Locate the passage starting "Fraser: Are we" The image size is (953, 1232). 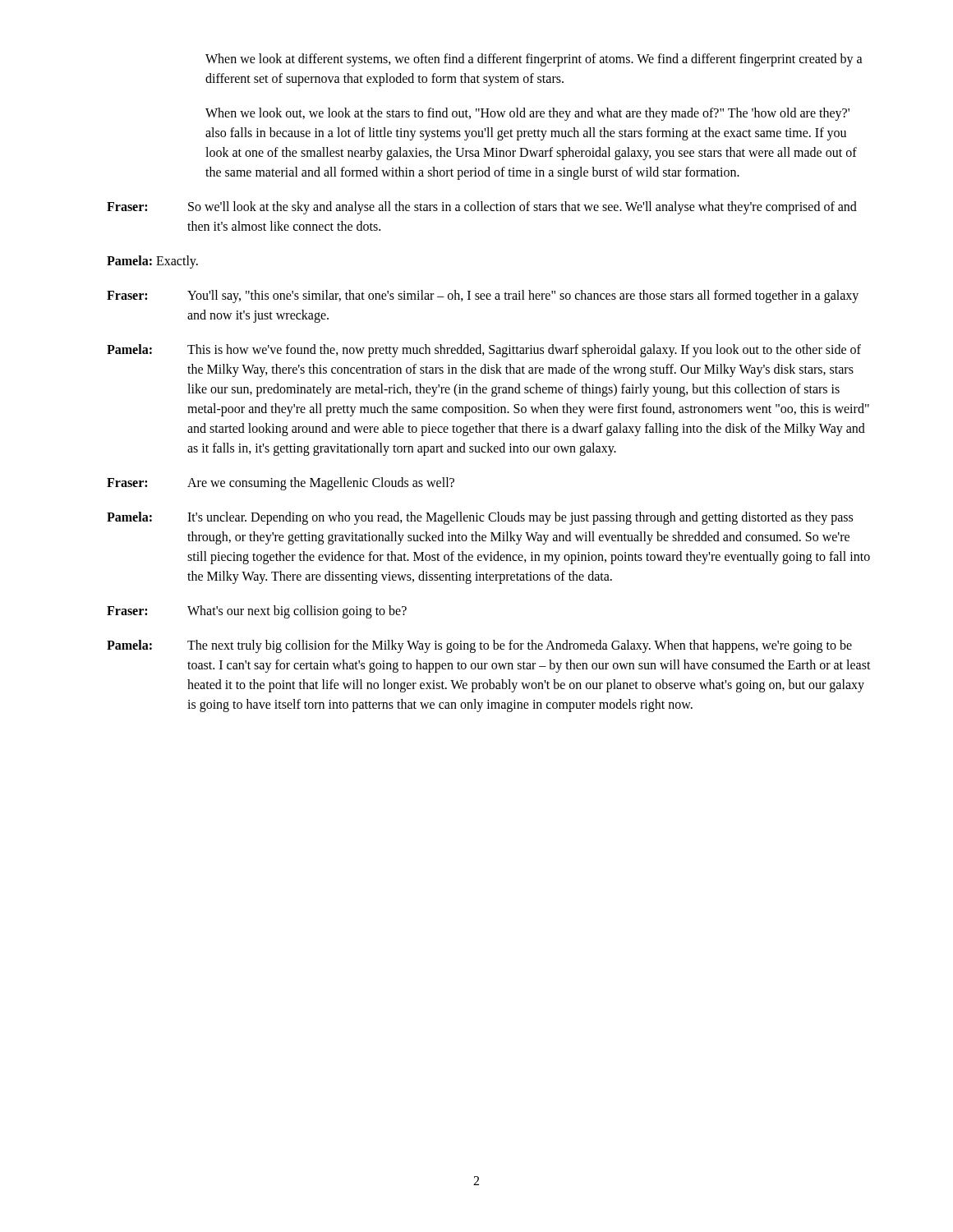[x=281, y=484]
